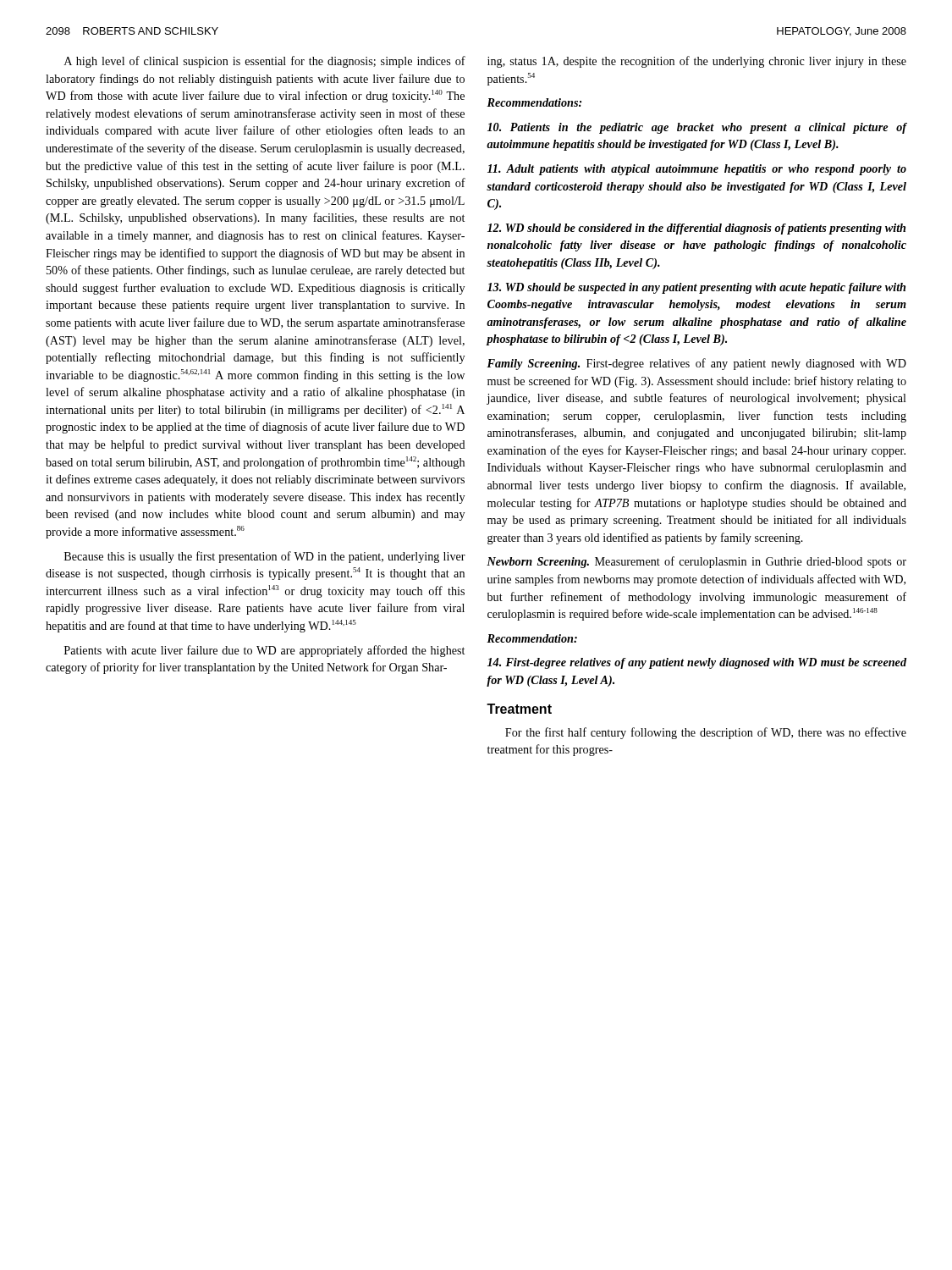Locate the block starting "13. WD should be"
Image resolution: width=952 pixels, height=1270 pixels.
(697, 313)
